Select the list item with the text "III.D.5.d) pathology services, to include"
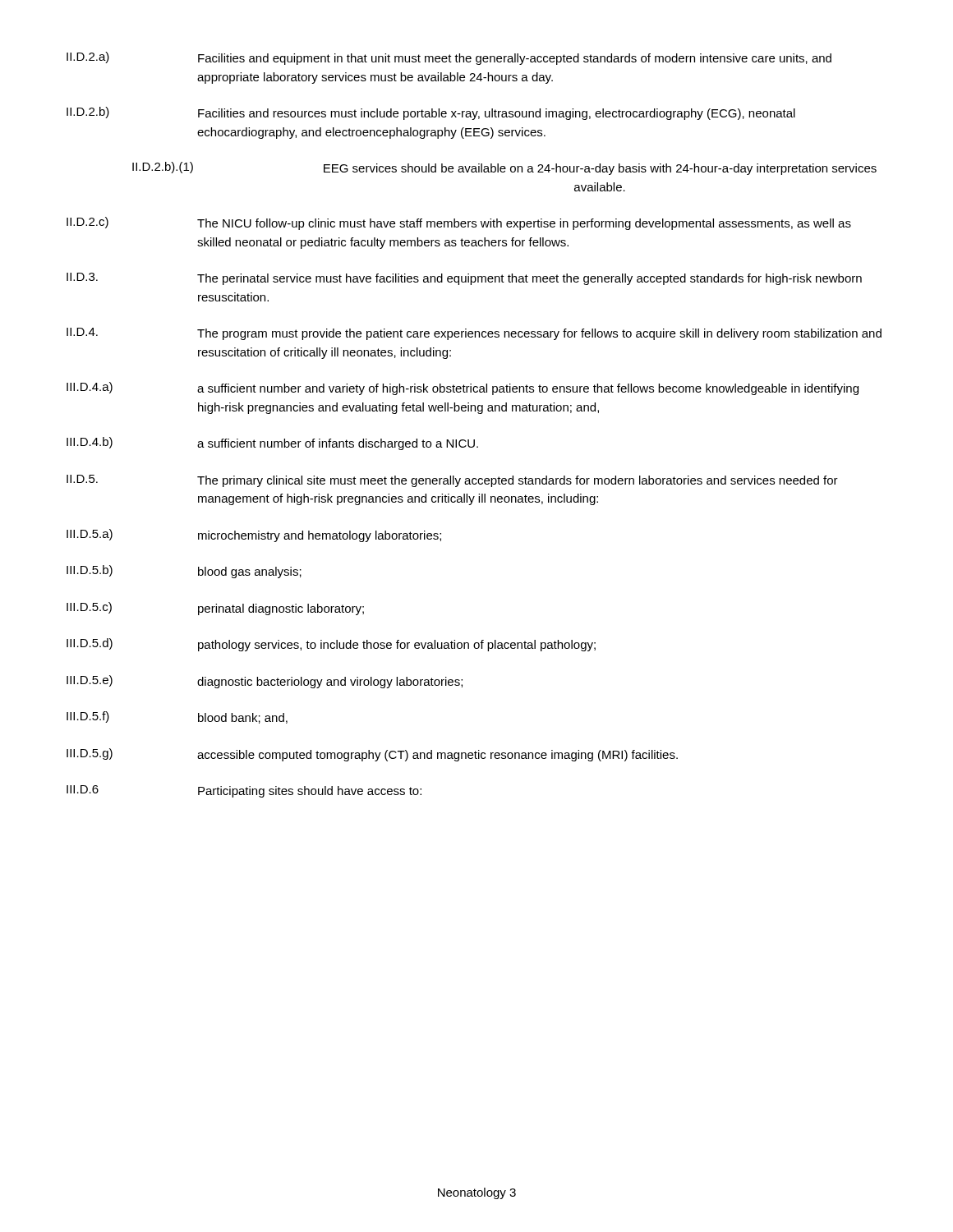The width and height of the screenshot is (953, 1232). click(x=476, y=645)
